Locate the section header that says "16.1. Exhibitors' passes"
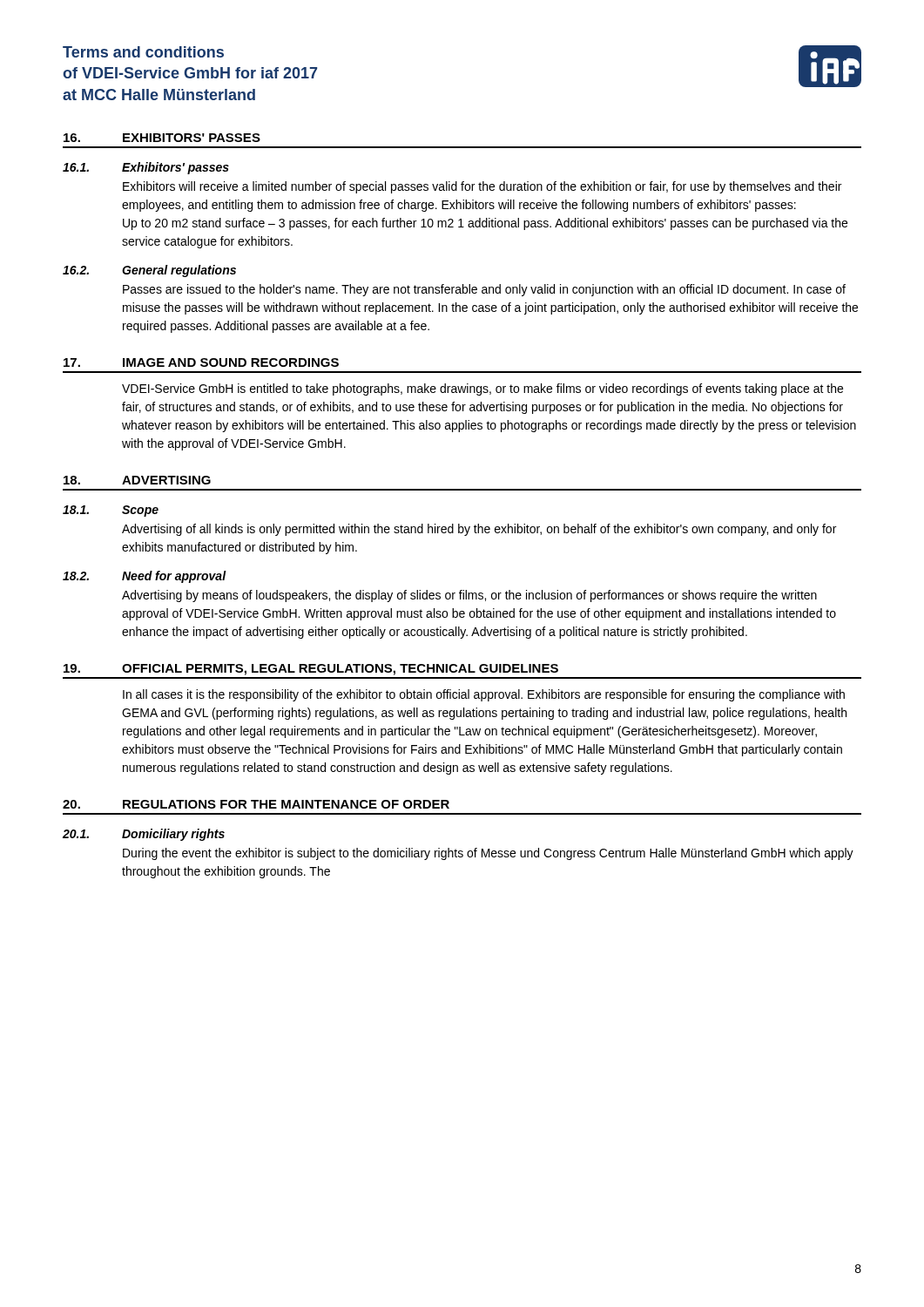Viewport: 924px width, 1307px height. (146, 168)
